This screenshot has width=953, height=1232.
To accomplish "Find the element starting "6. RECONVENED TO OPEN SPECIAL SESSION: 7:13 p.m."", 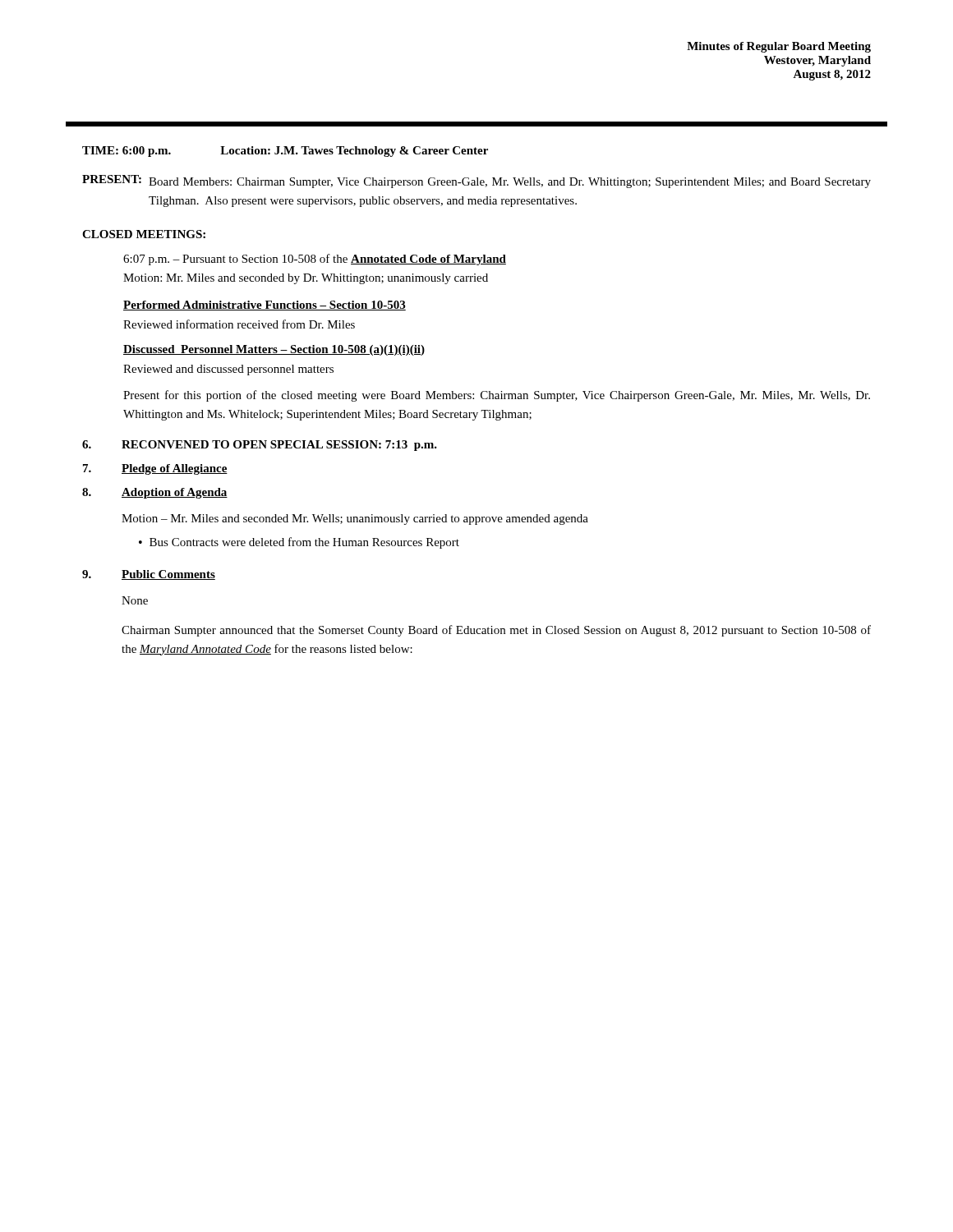I will [260, 446].
